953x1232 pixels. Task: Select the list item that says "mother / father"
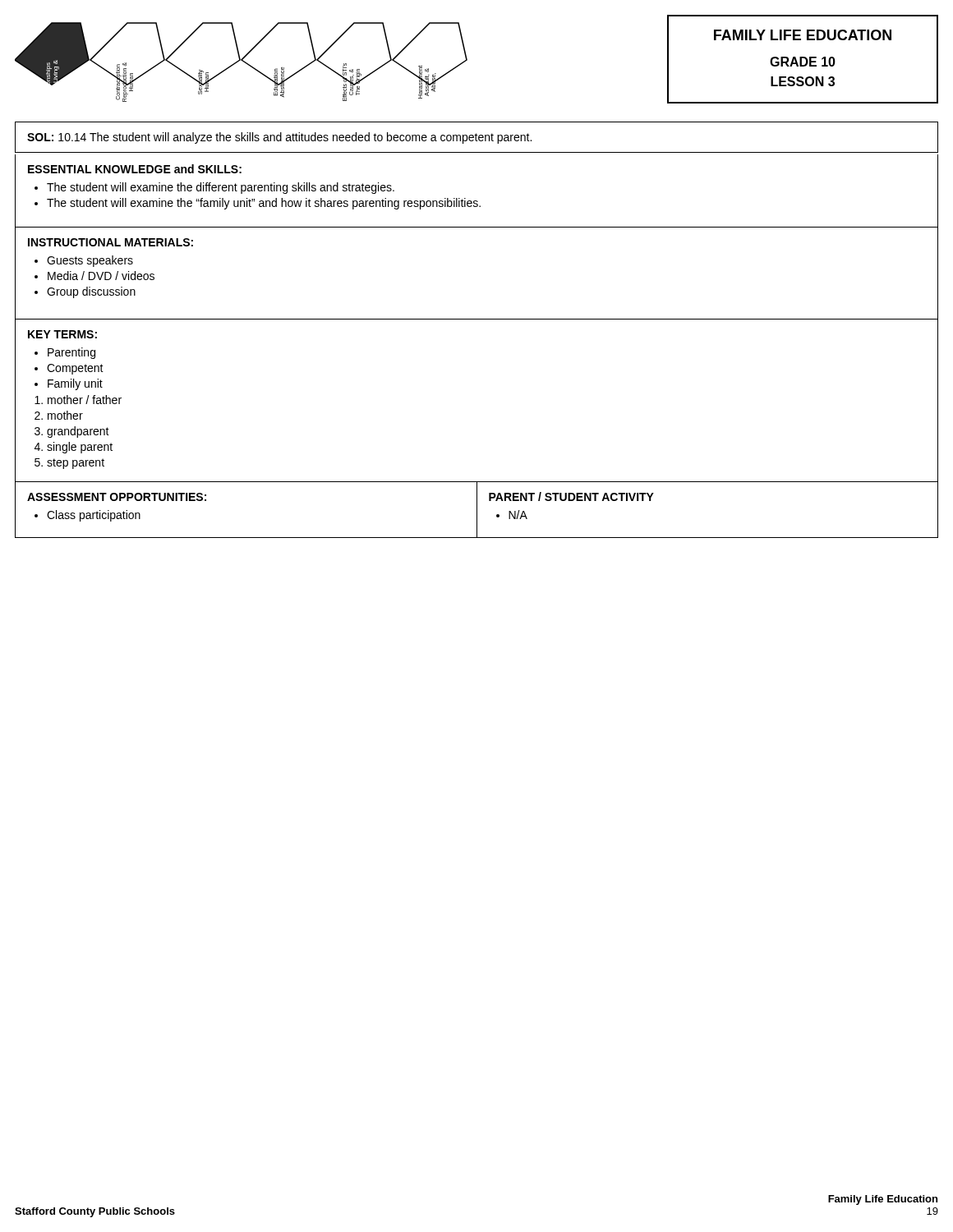(84, 400)
